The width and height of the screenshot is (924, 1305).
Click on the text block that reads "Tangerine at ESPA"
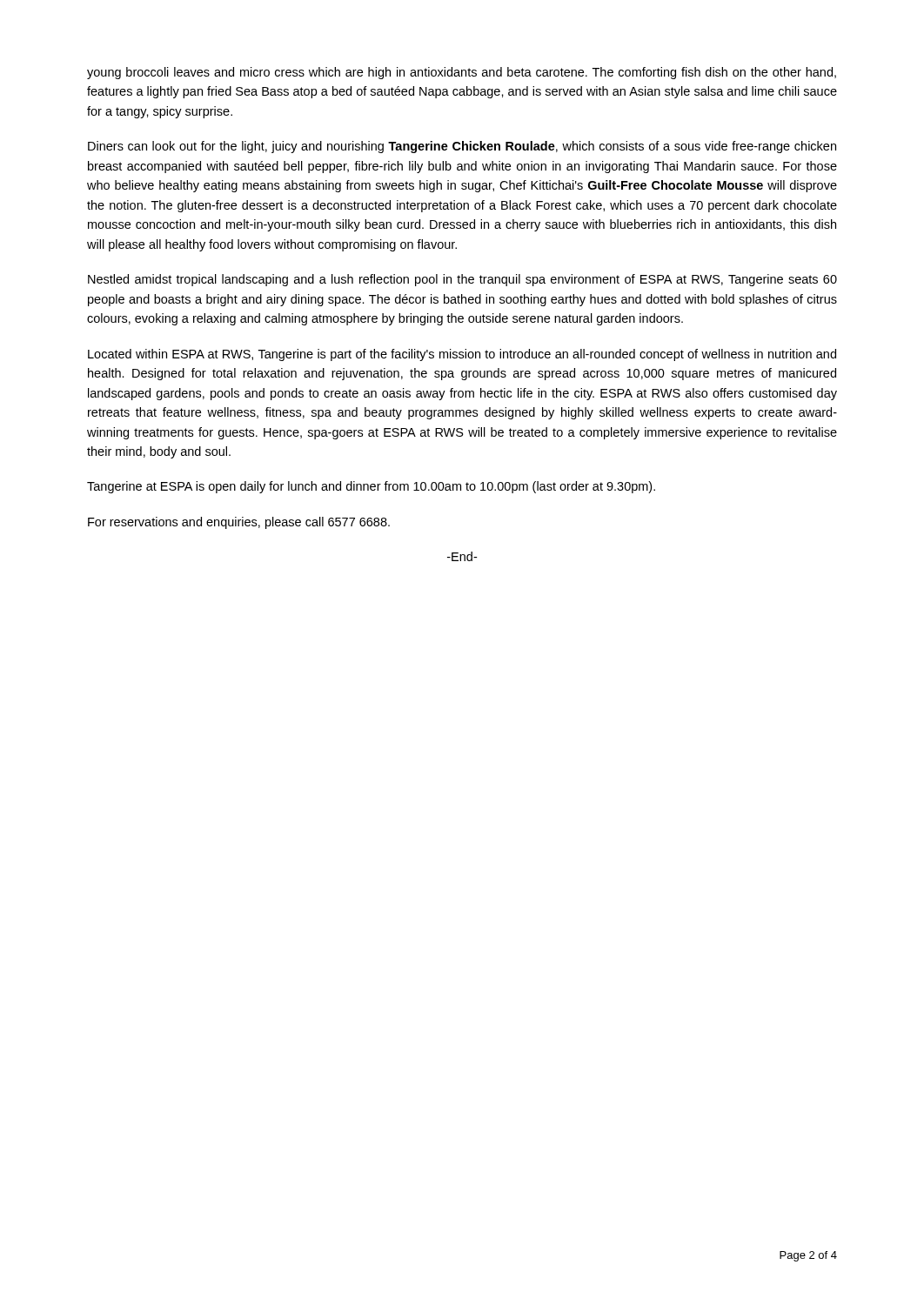[x=462, y=487]
